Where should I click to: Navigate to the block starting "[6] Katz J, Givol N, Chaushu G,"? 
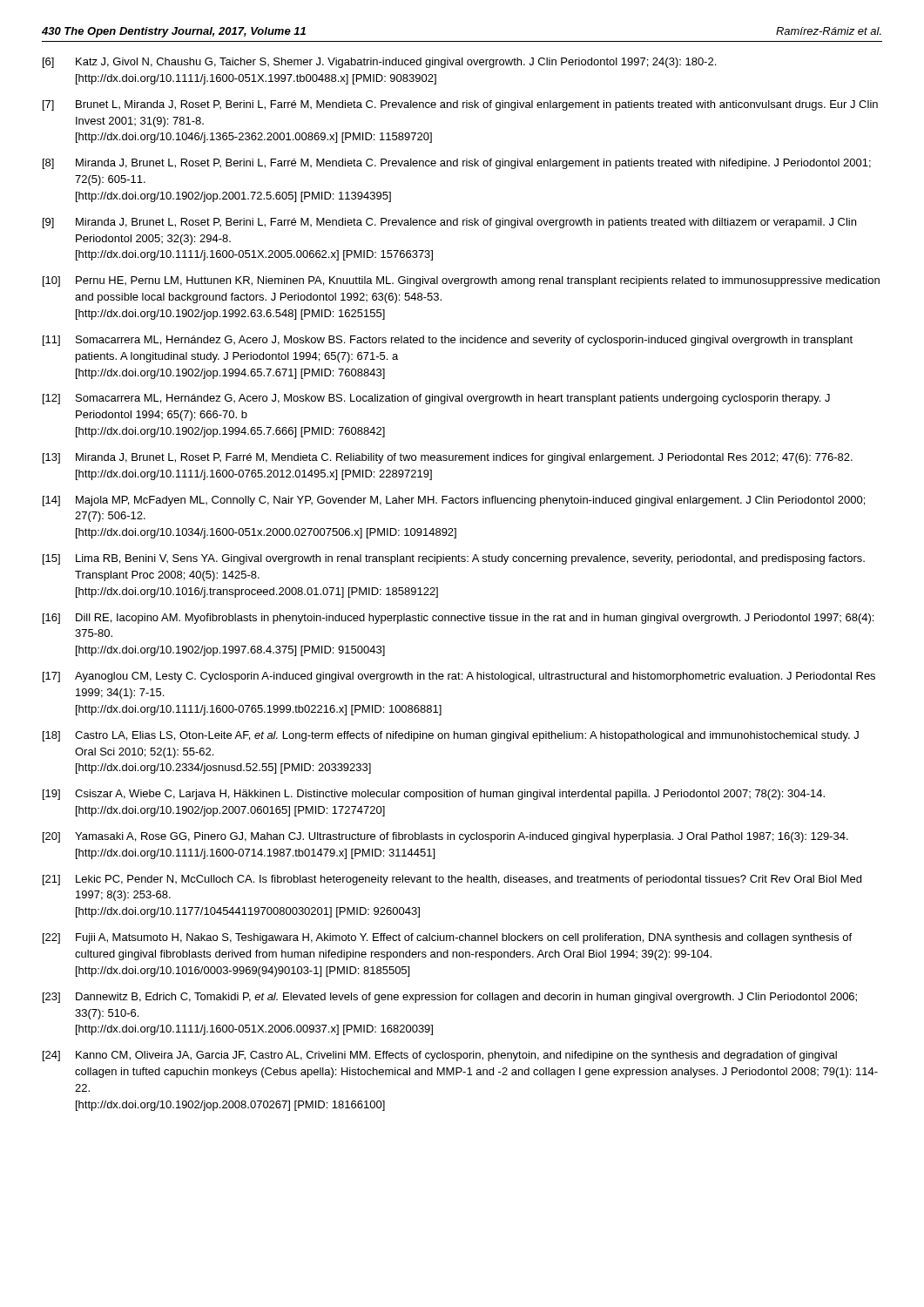(x=462, y=70)
